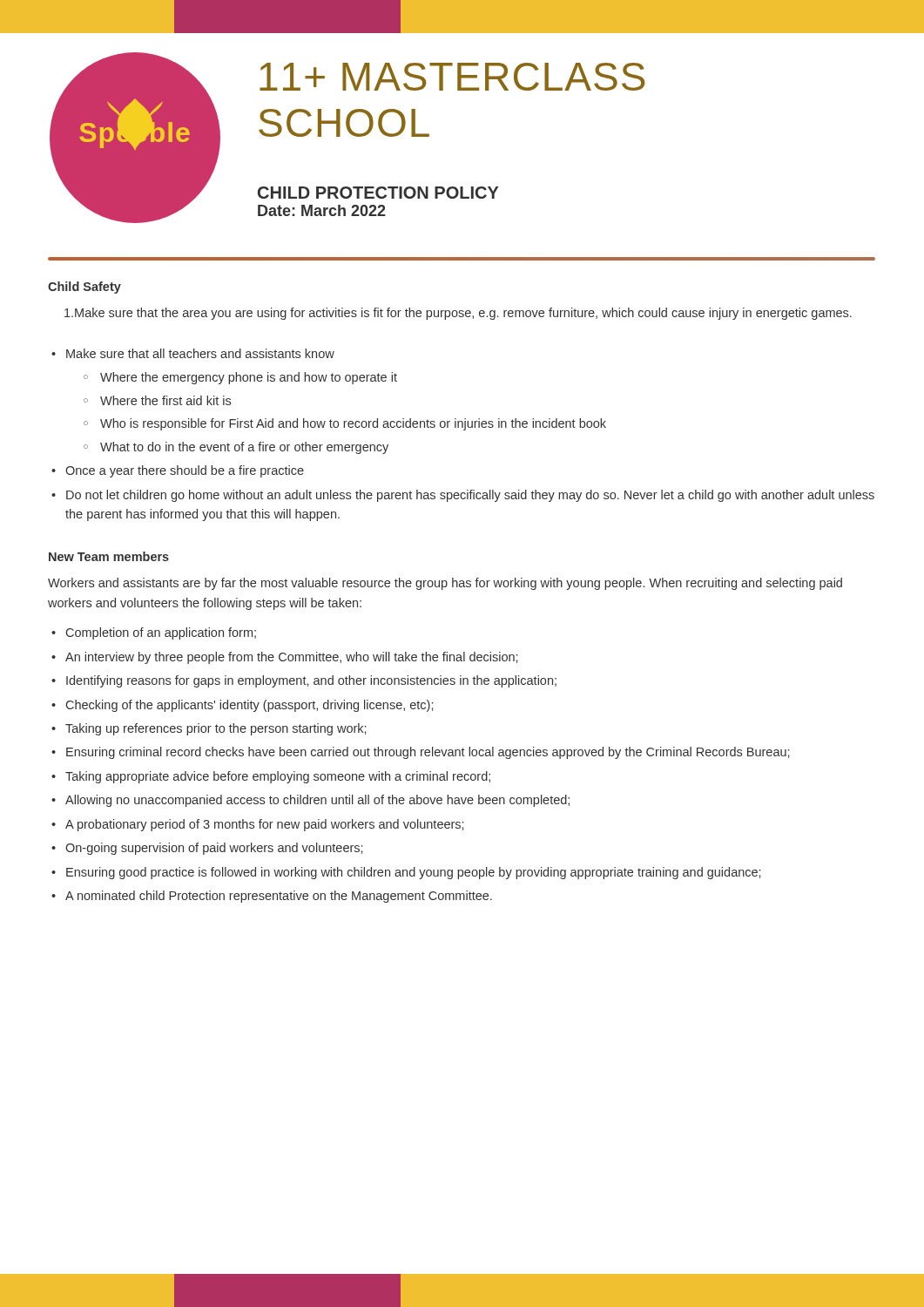
Task: Locate the list item that says "What to do in"
Action: tap(244, 447)
